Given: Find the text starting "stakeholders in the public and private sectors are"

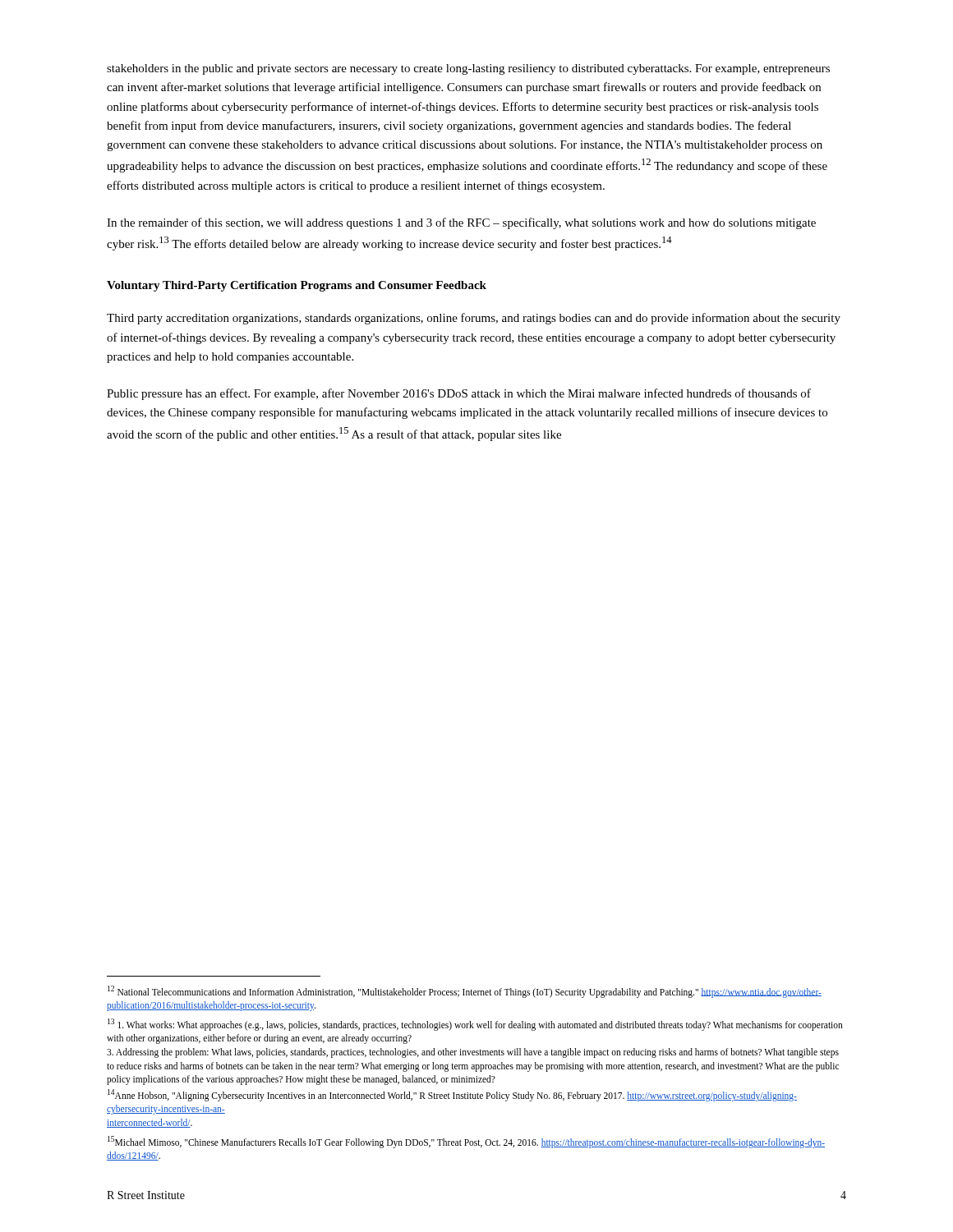Looking at the screenshot, I should coord(468,127).
